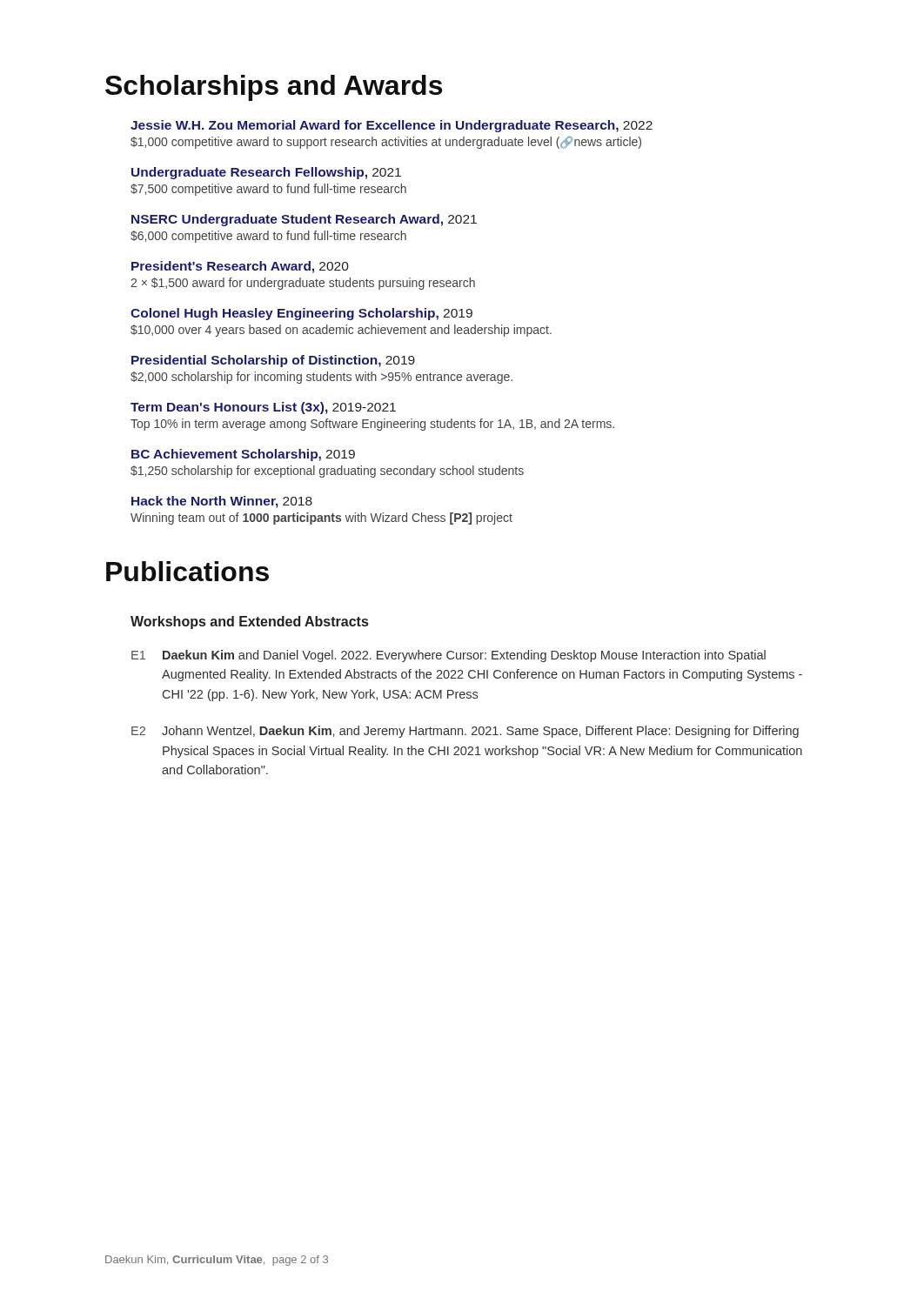924x1305 pixels.
Task: Find the block starting "Colonel Hugh Heasley"
Action: (x=475, y=321)
